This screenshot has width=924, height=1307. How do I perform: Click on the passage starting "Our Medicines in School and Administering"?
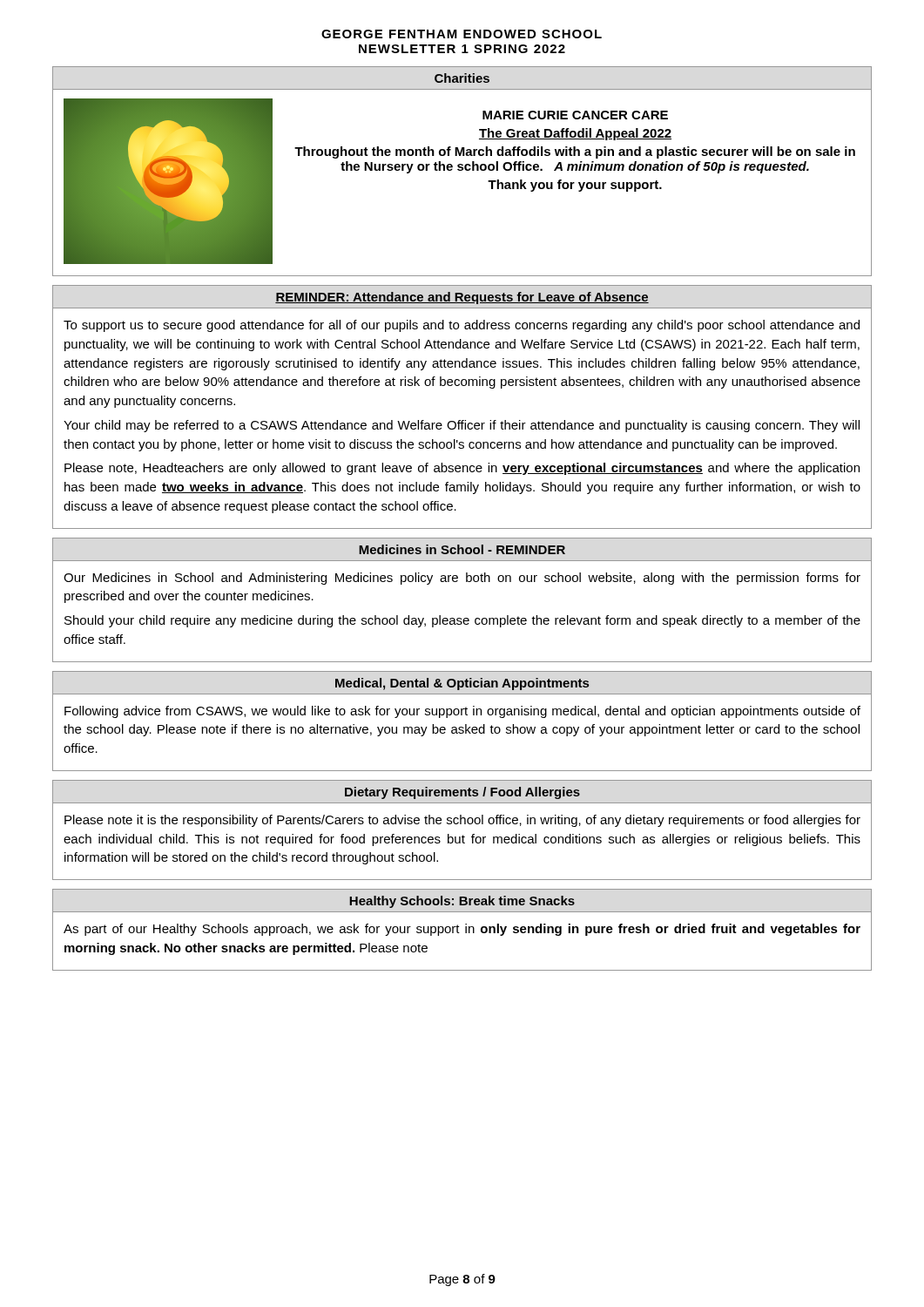(462, 586)
